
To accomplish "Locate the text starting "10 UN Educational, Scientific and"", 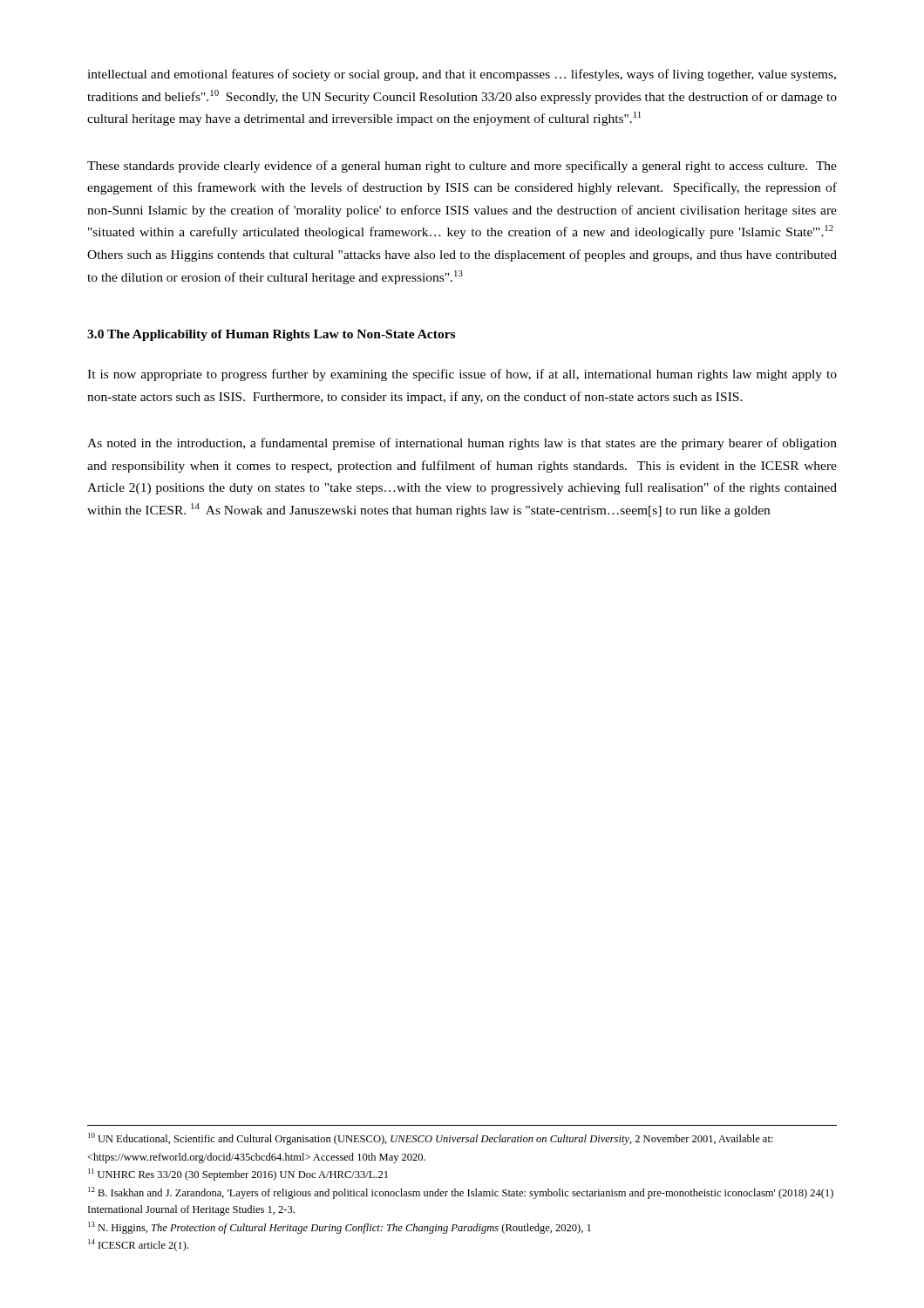I will click(430, 1138).
